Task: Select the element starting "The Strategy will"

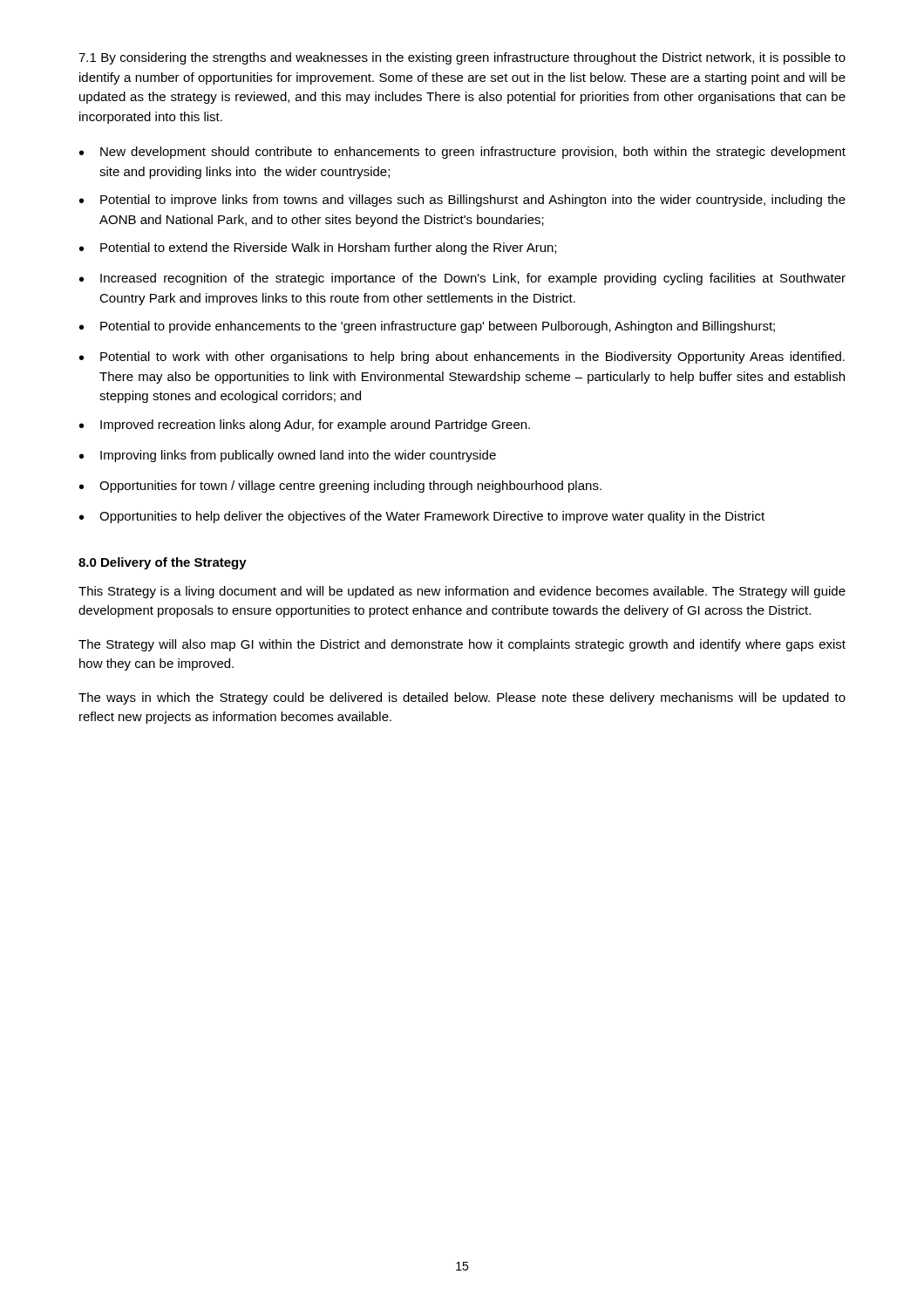Action: (462, 653)
